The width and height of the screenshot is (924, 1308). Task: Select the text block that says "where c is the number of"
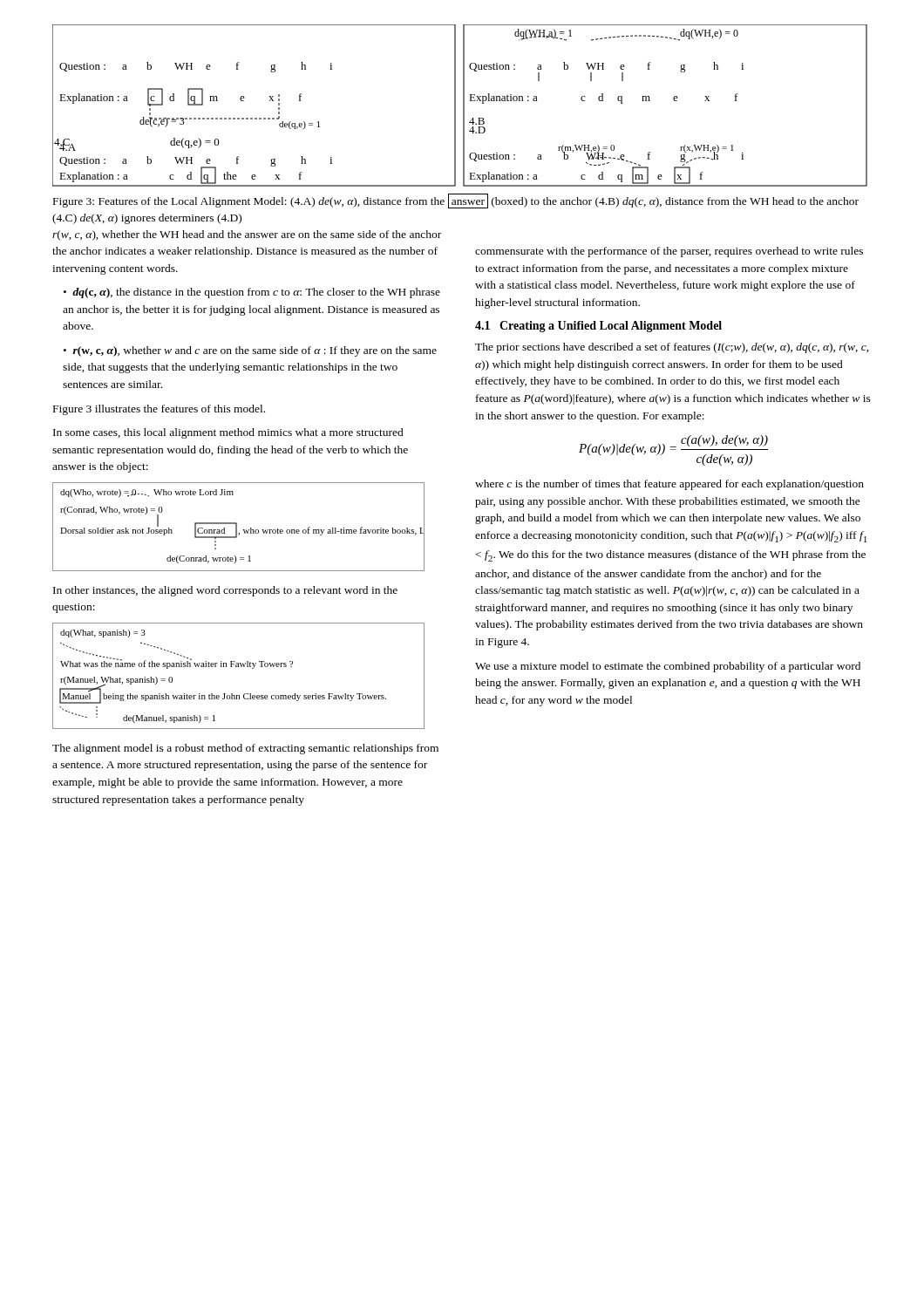671,562
